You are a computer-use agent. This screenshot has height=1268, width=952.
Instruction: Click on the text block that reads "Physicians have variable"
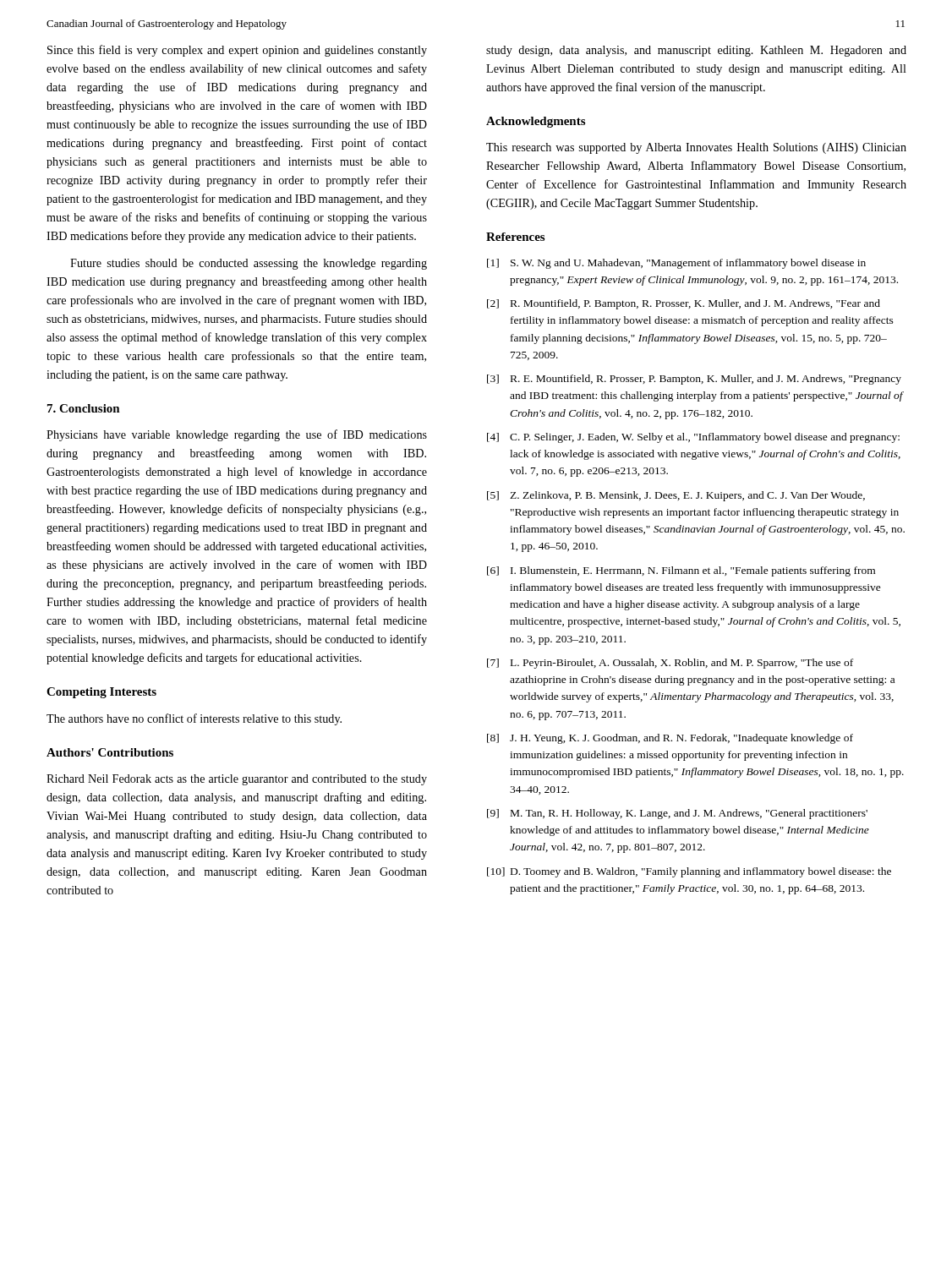pyautogui.click(x=237, y=546)
